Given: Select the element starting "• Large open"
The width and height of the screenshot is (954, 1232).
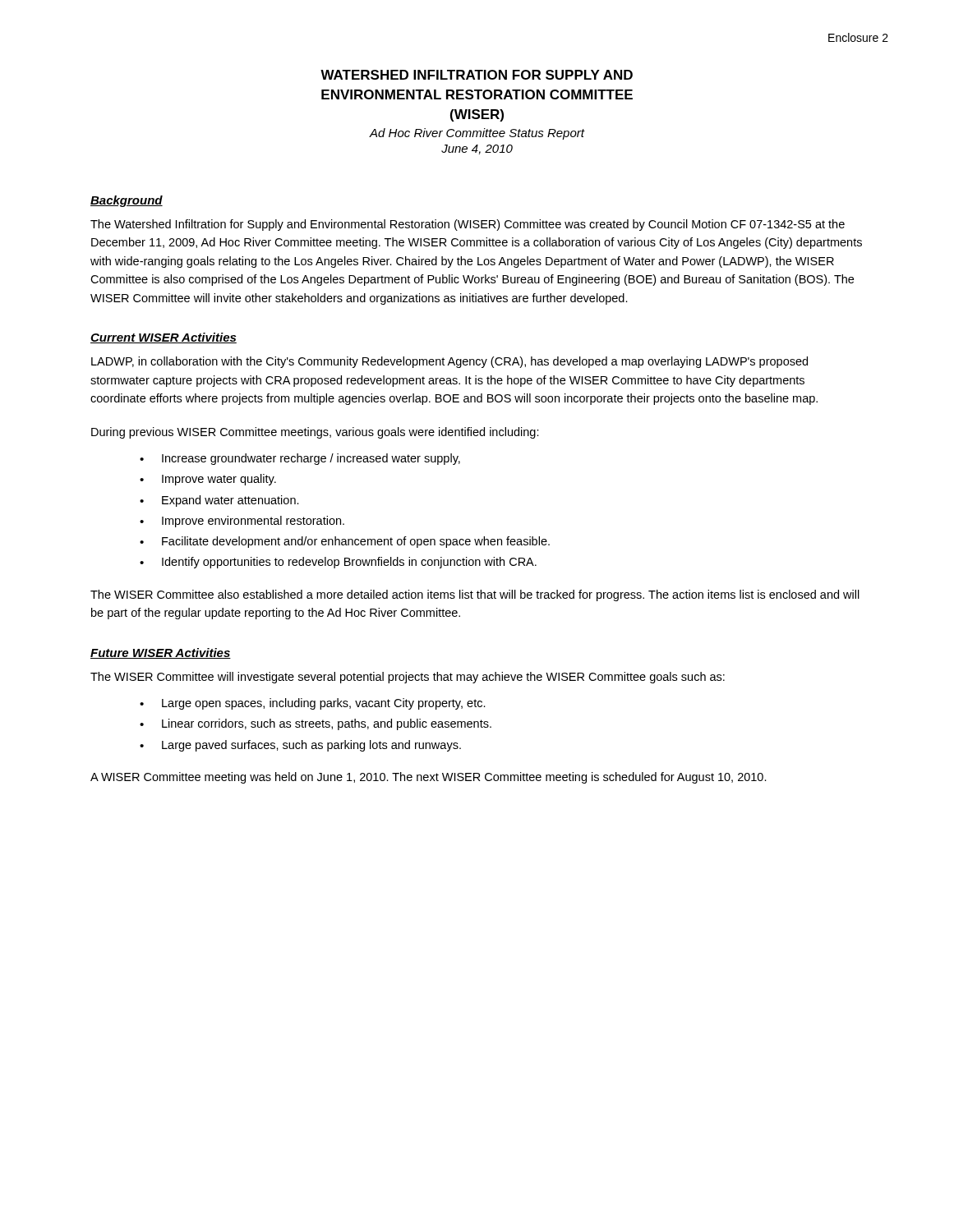Looking at the screenshot, I should click(x=313, y=704).
